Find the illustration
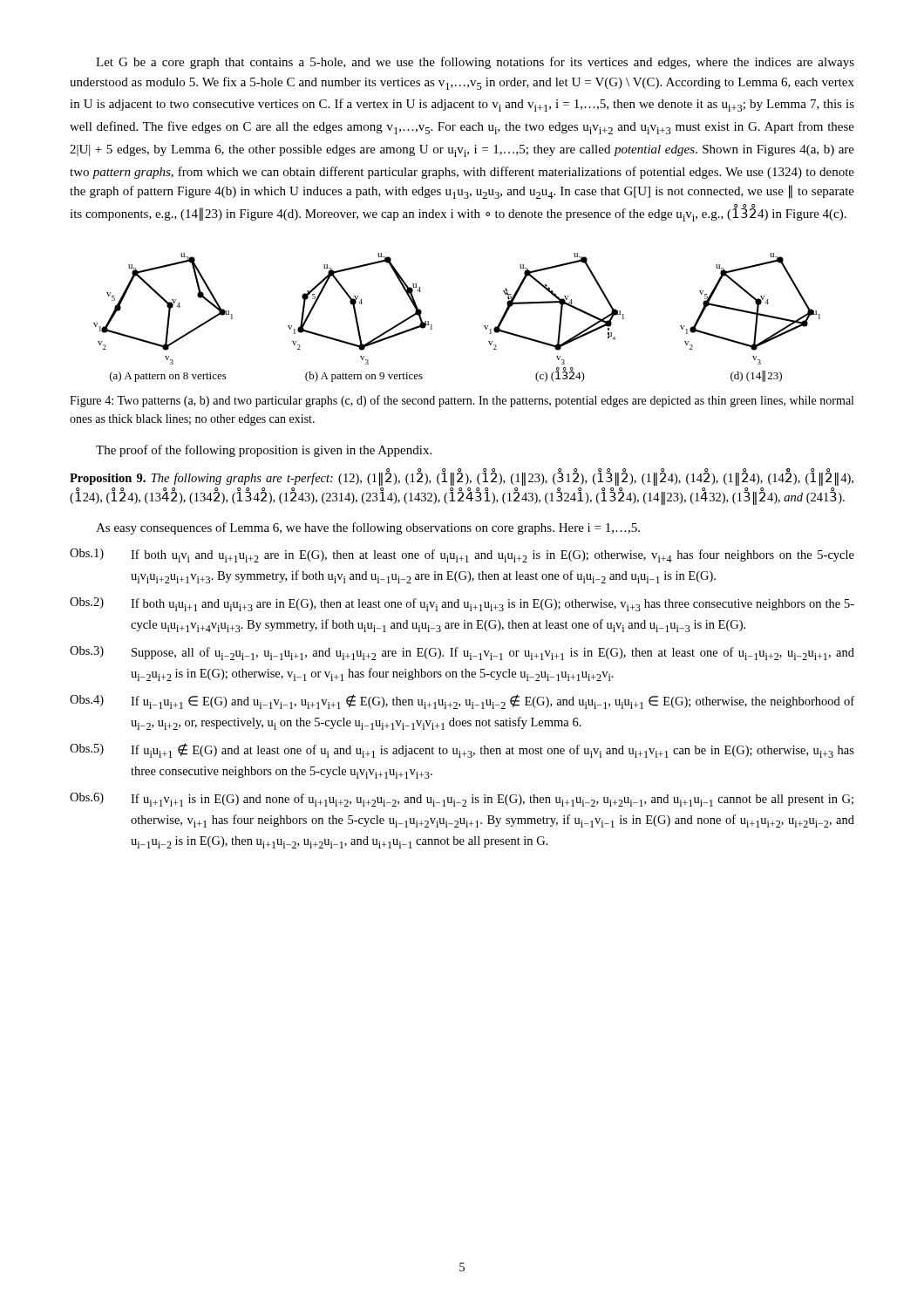Viewport: 924px width, 1308px height. pos(462,312)
